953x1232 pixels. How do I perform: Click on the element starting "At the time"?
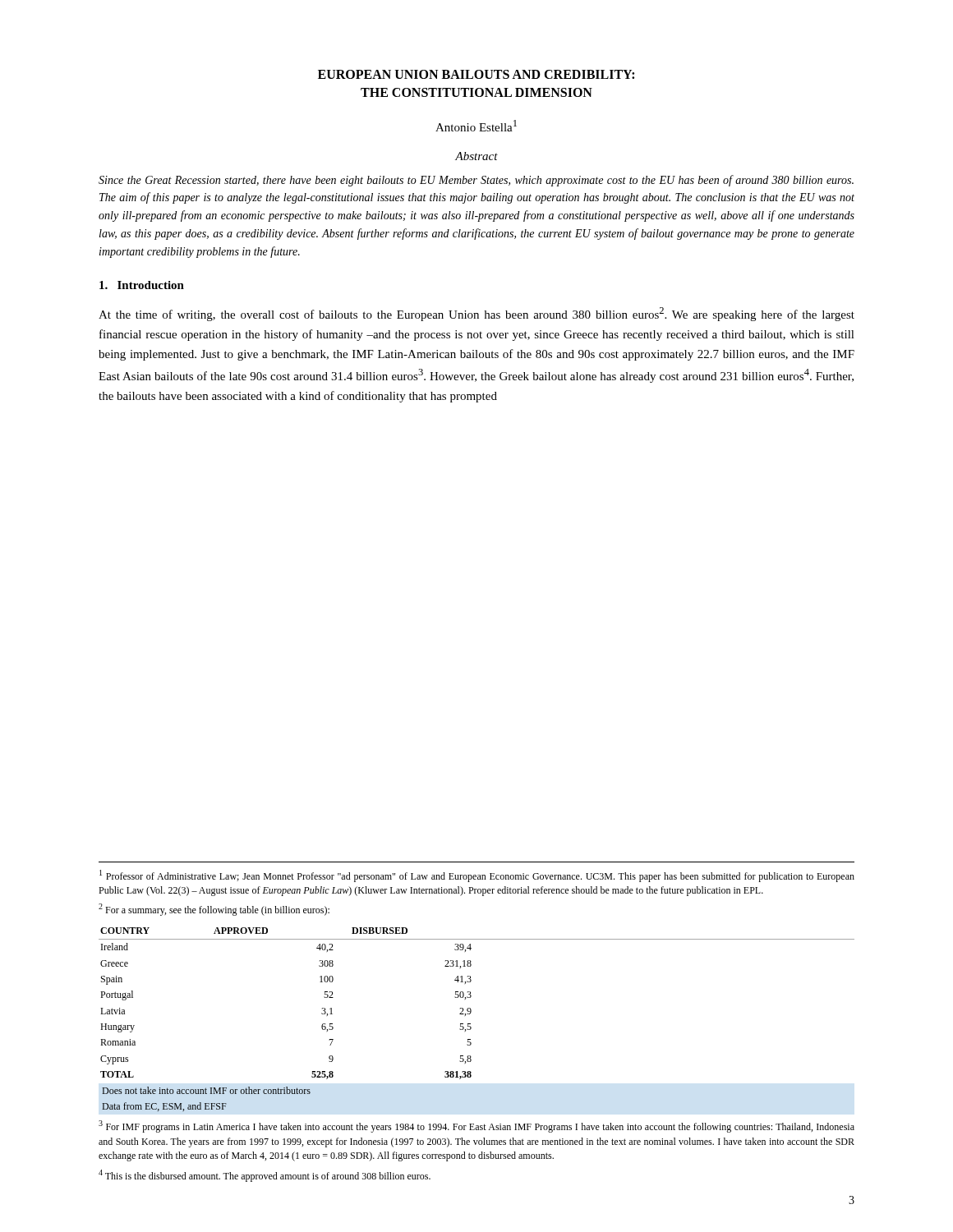click(476, 354)
